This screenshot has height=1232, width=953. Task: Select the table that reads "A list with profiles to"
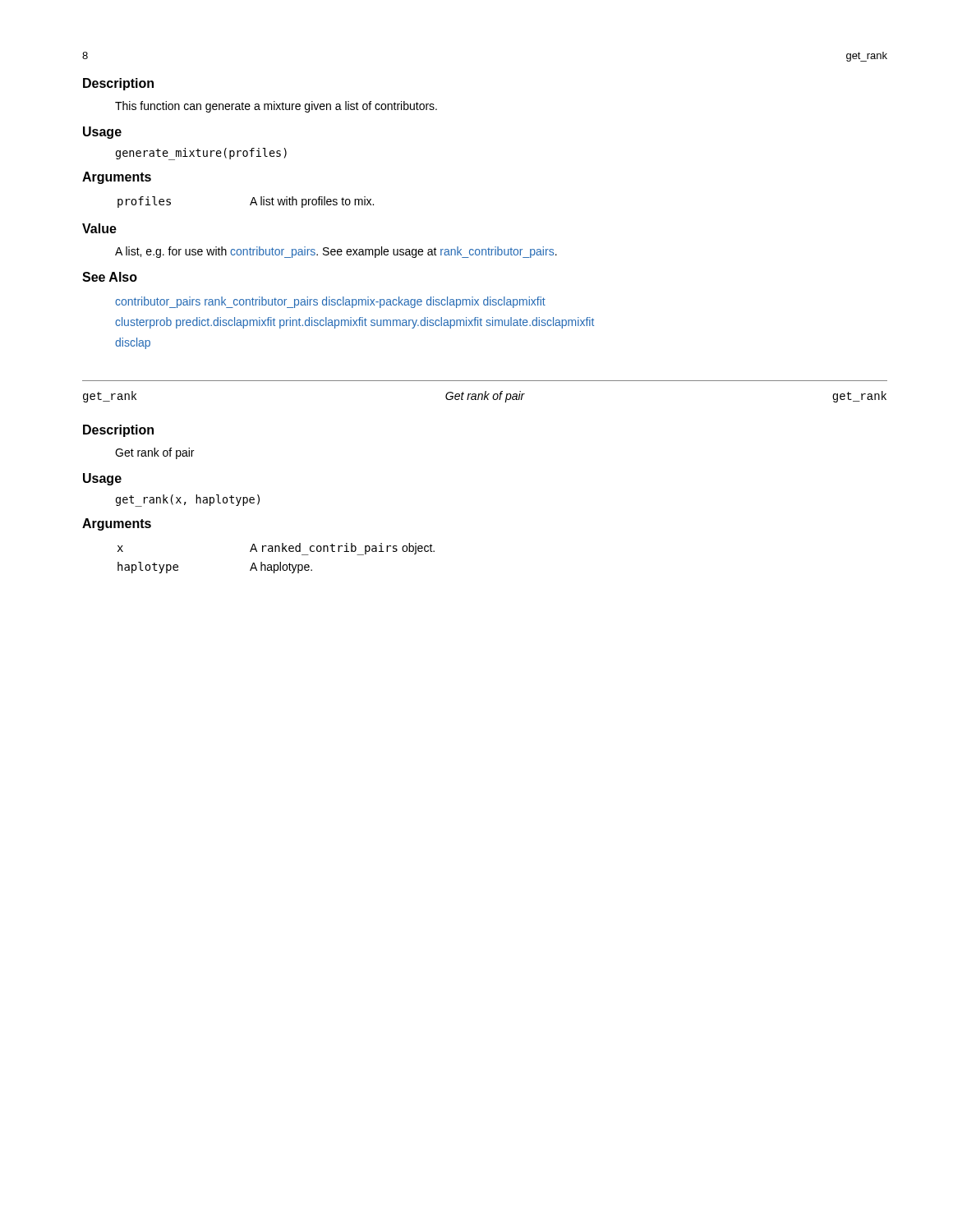coord(501,202)
